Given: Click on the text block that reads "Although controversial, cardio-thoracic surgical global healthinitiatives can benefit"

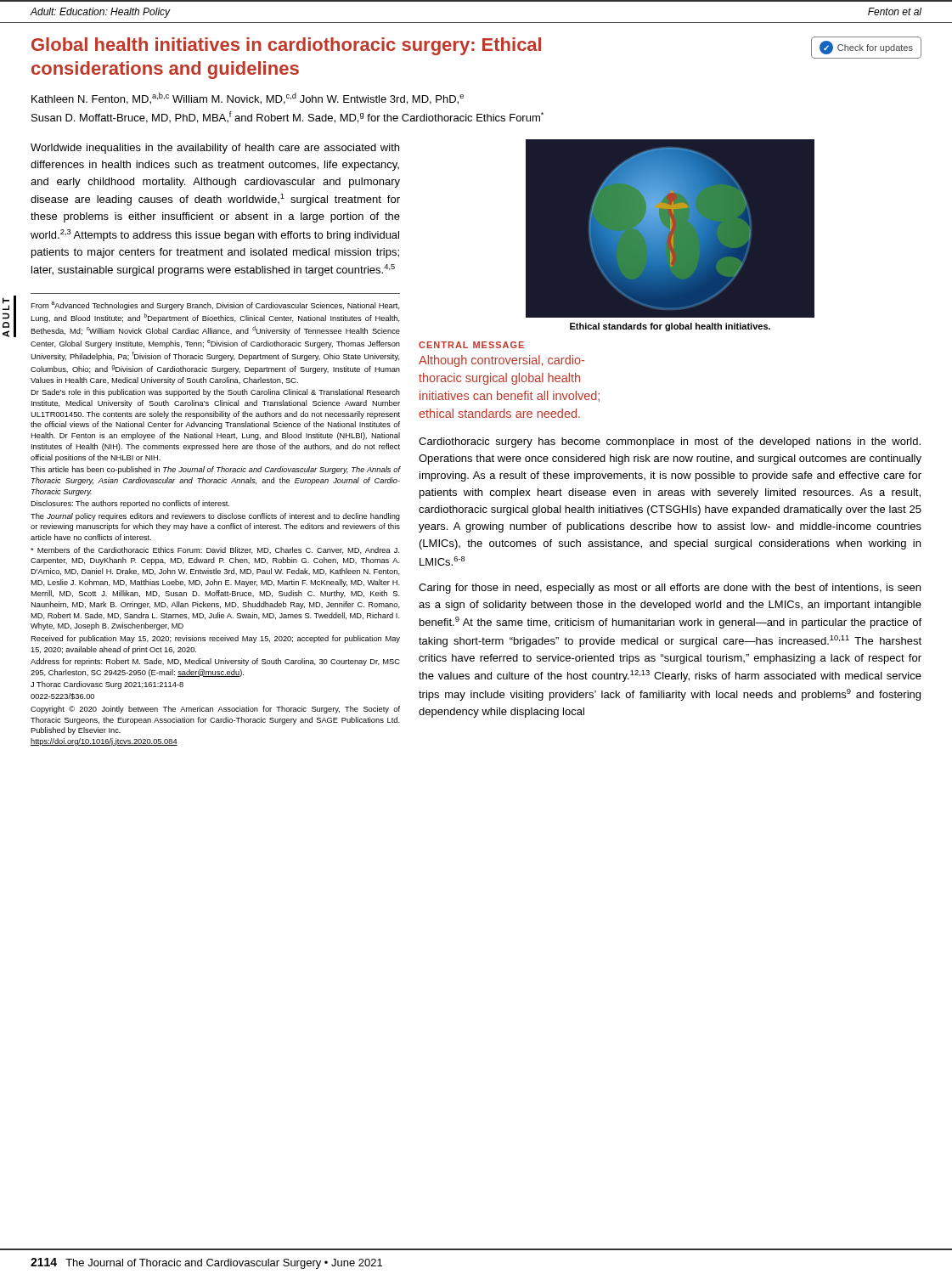Looking at the screenshot, I should 510,386.
